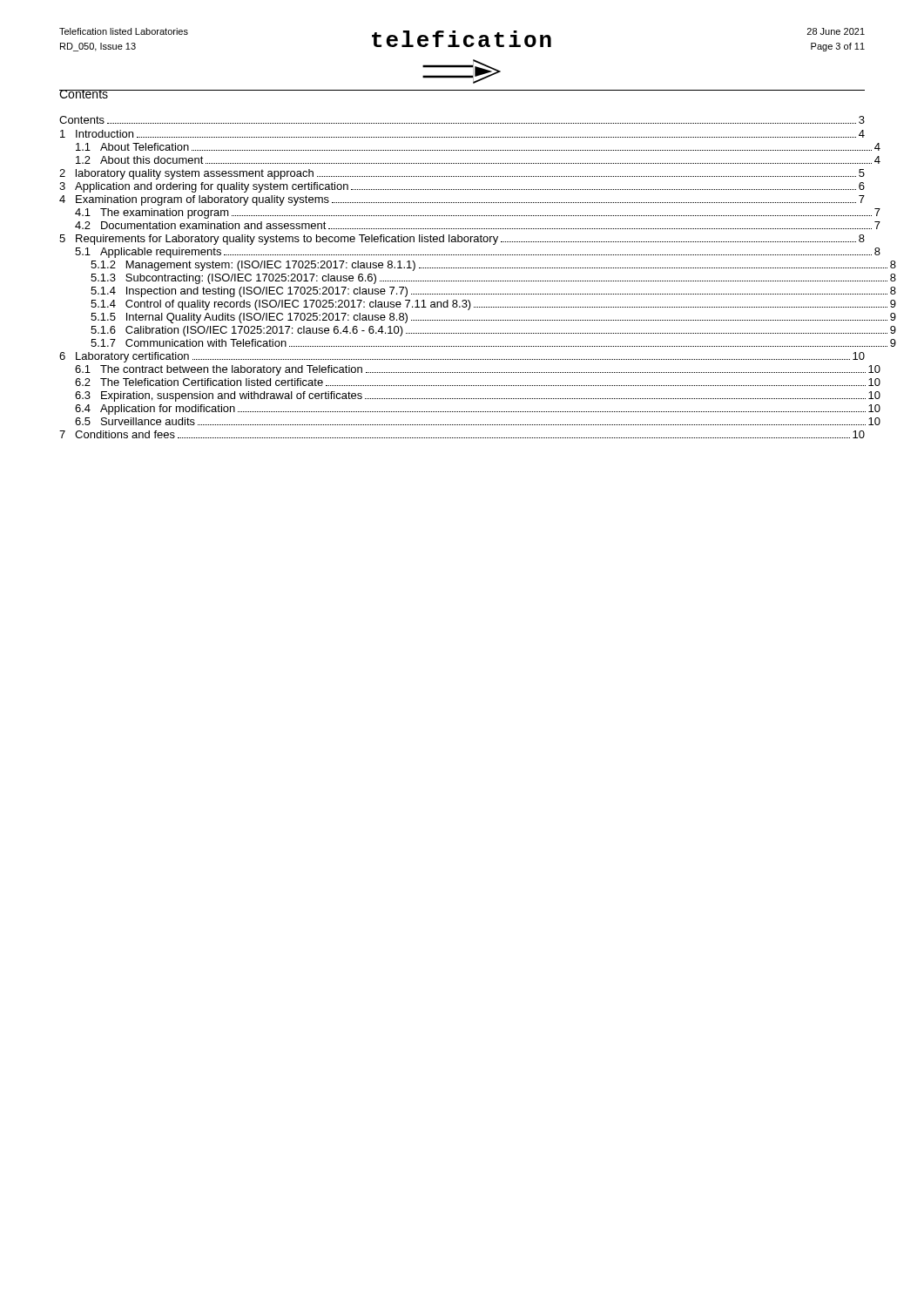
Task: Click on the region starting "4.1 The examination program 7"
Action: 478,212
